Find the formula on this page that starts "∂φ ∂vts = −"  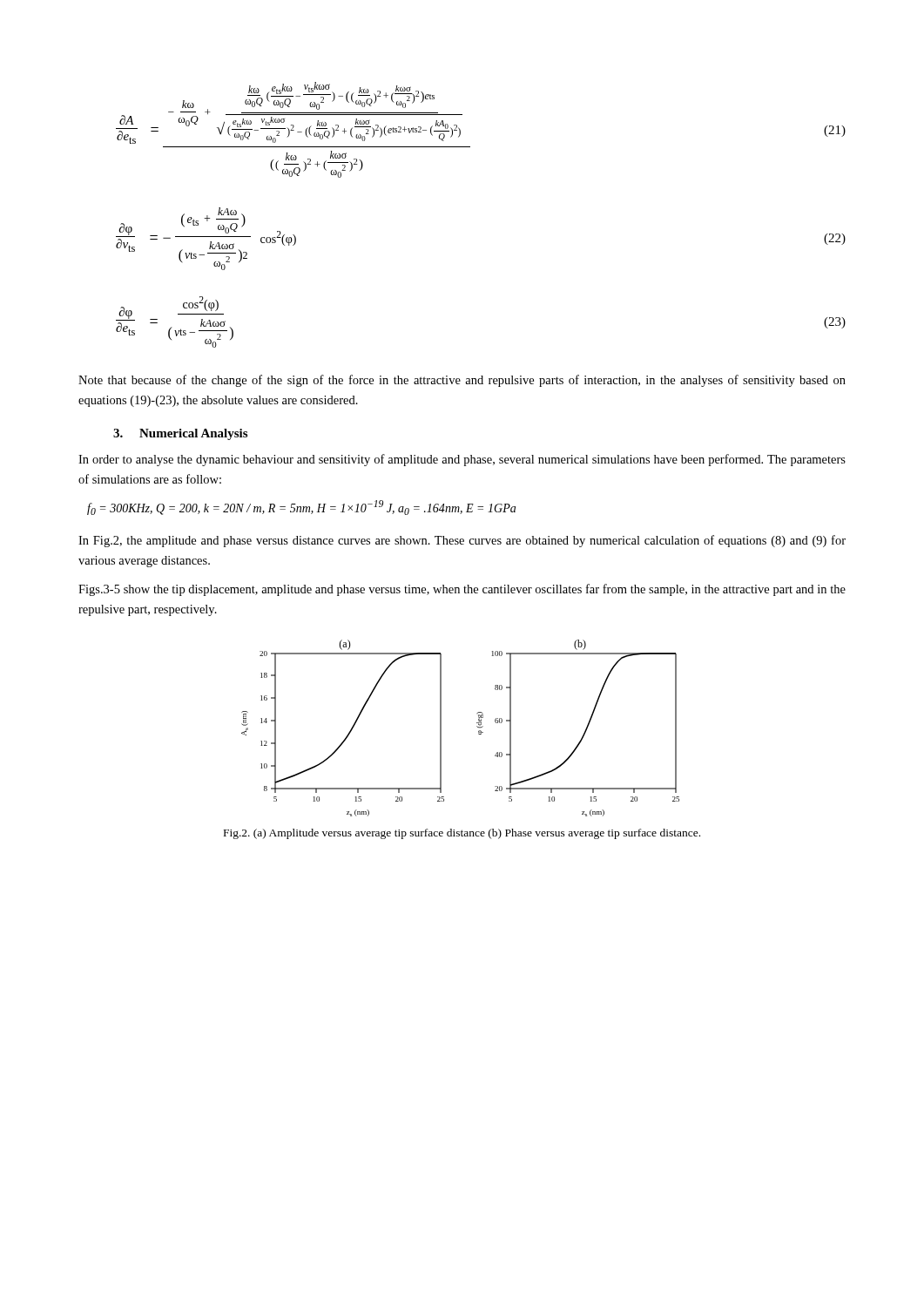pyautogui.click(x=213, y=237)
